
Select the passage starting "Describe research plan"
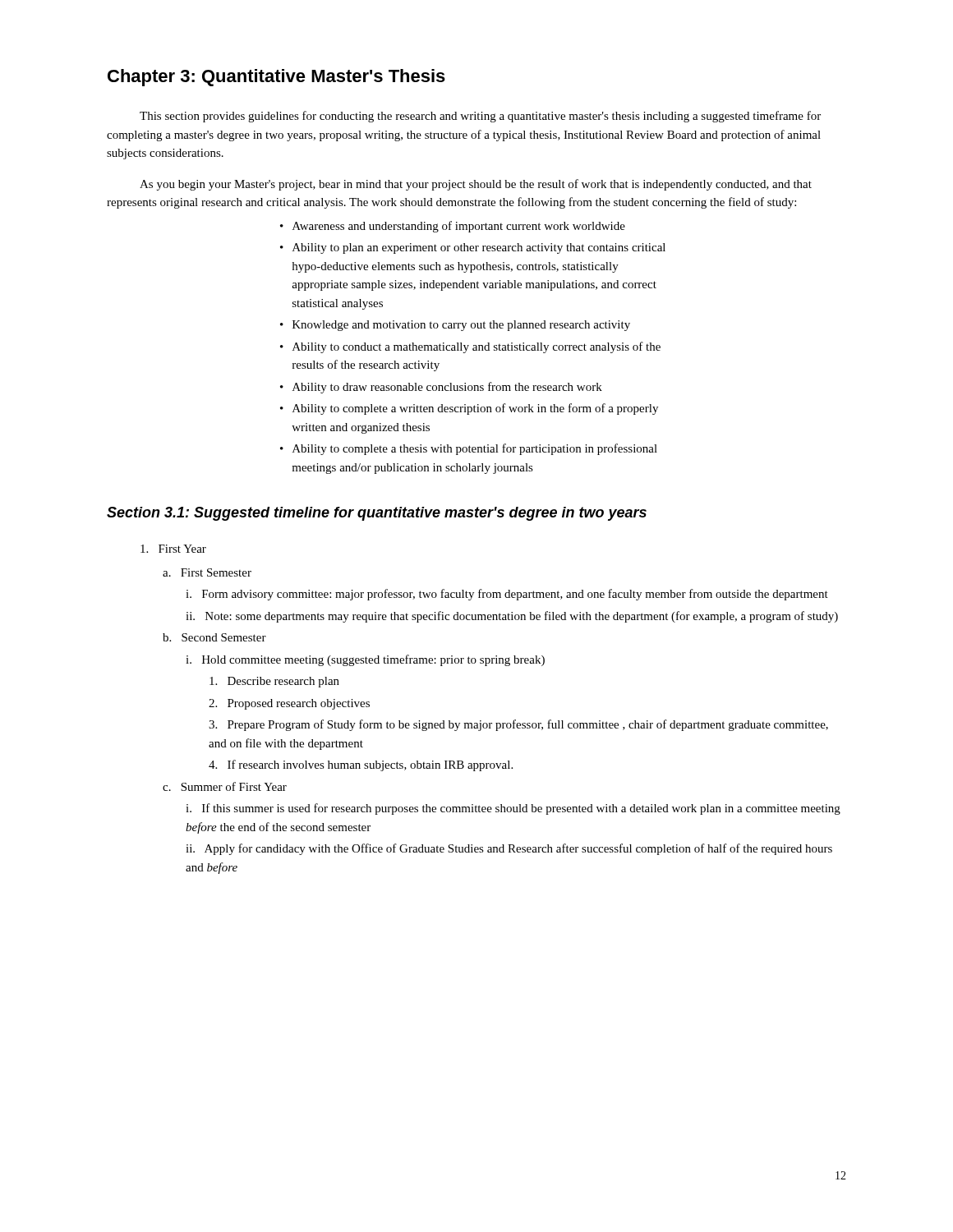(x=274, y=682)
